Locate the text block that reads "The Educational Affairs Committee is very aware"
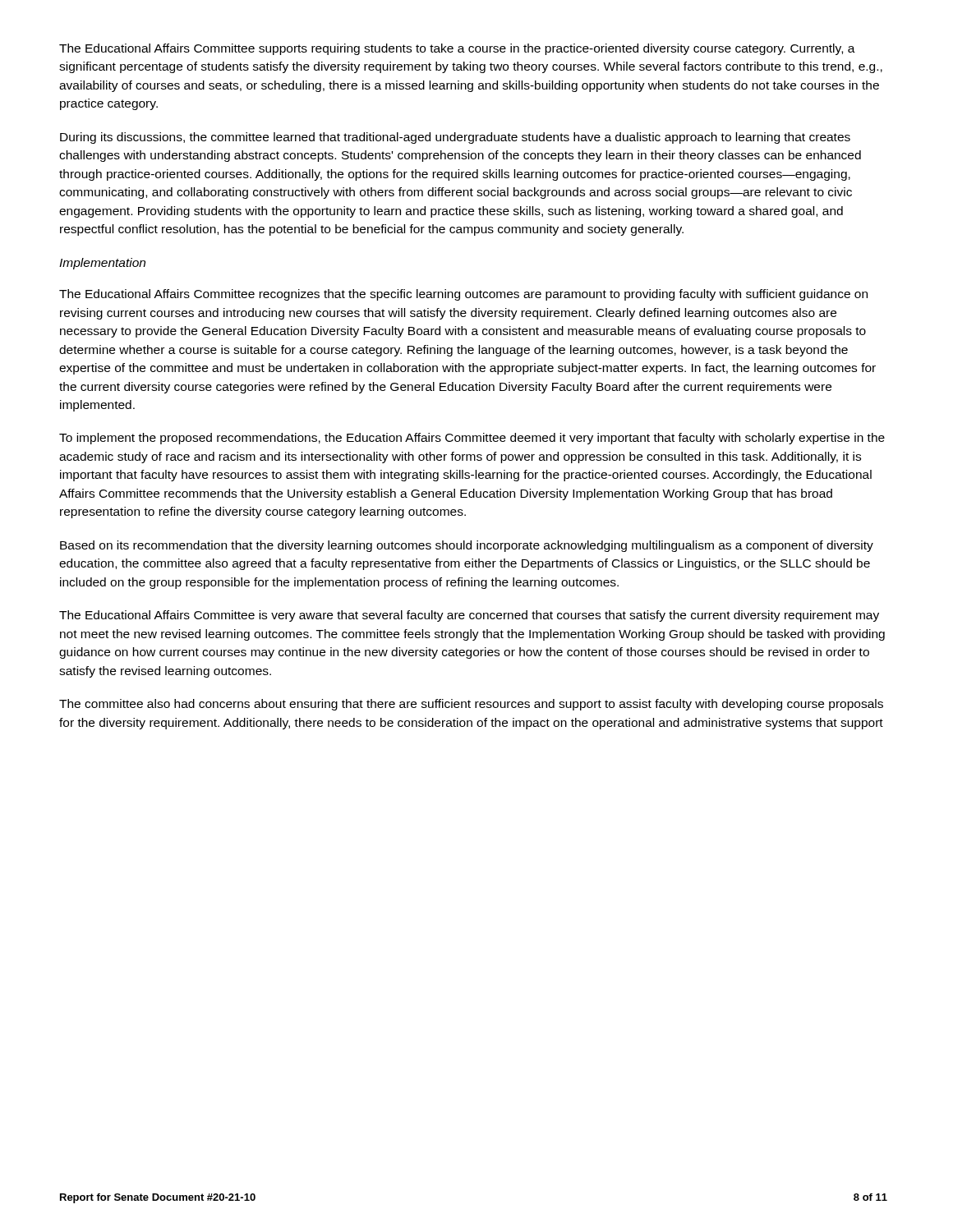This screenshot has width=953, height=1232. [472, 643]
